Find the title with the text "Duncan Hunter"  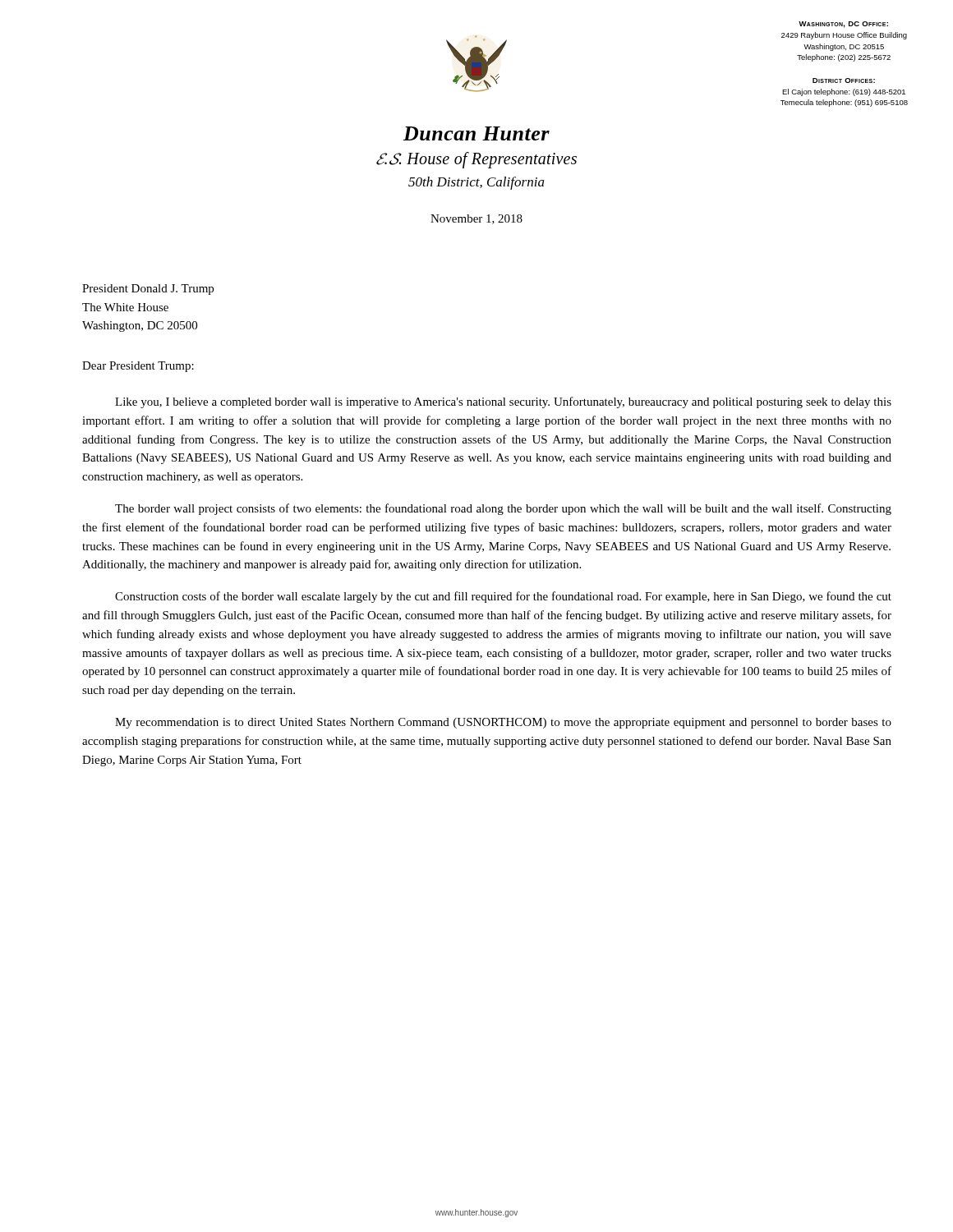coord(476,133)
